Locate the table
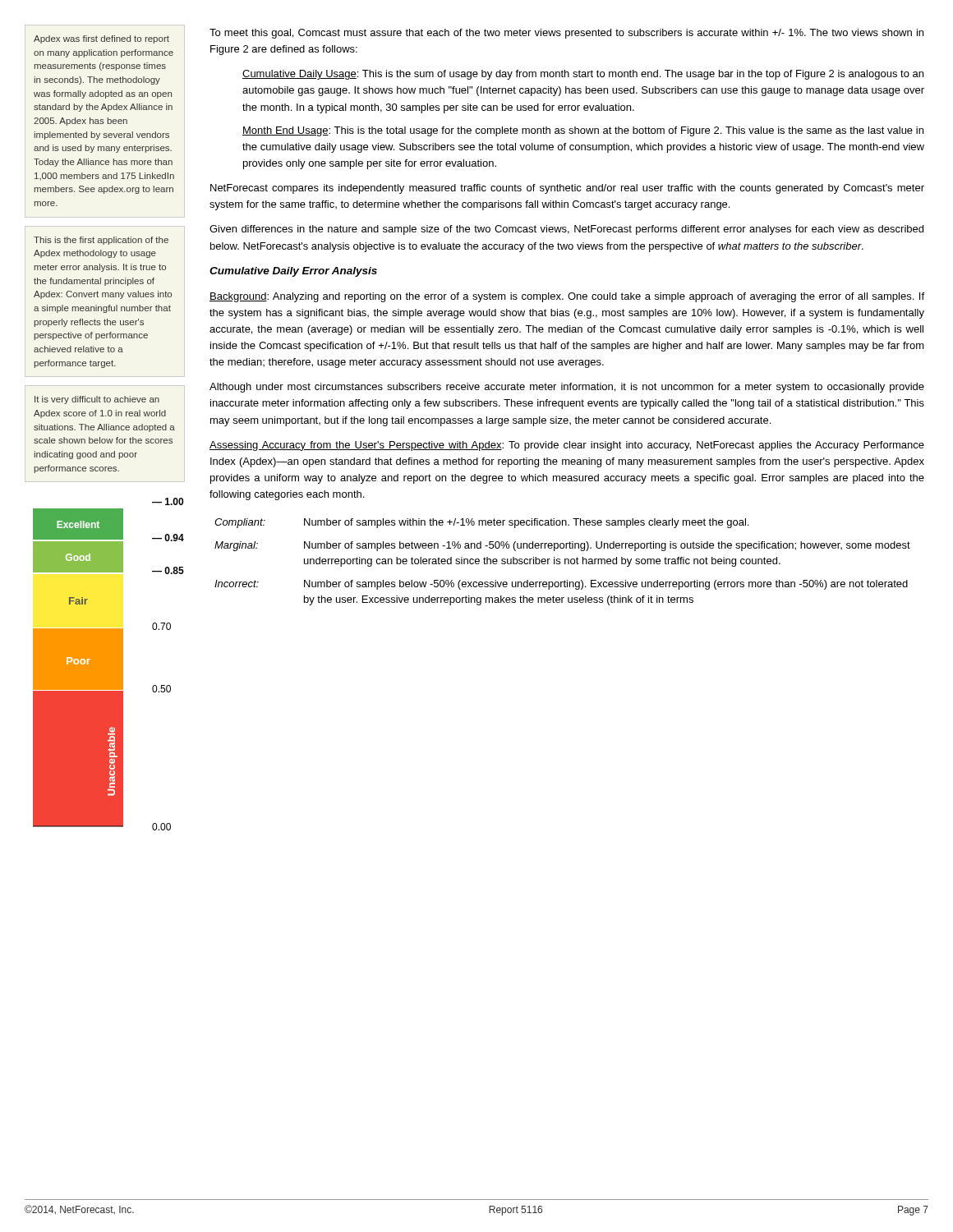The height and width of the screenshot is (1232, 953). click(567, 561)
